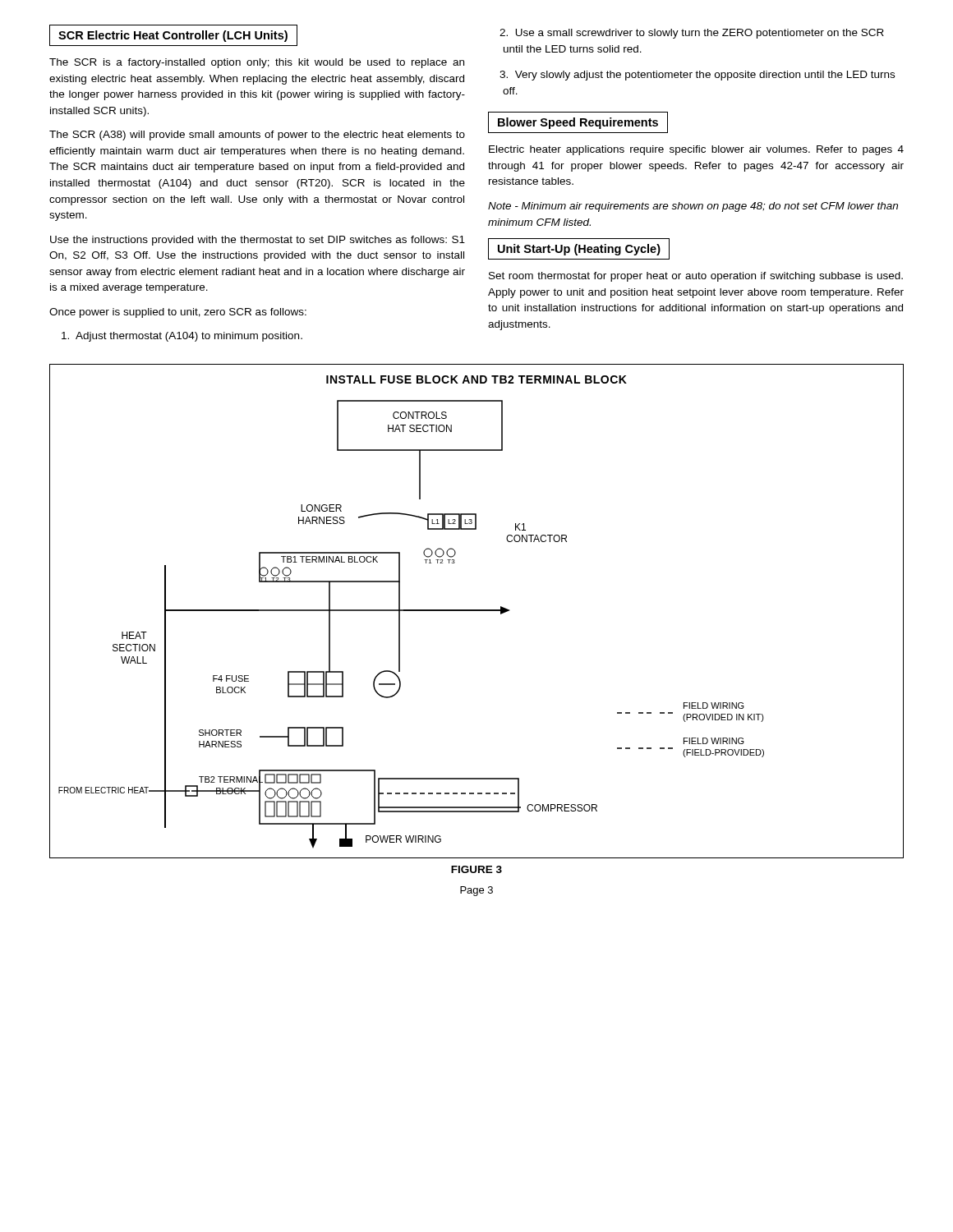Viewport: 953px width, 1232px height.
Task: Locate the block of text that opens with "Set room thermostat for proper heat or auto"
Action: pos(696,300)
